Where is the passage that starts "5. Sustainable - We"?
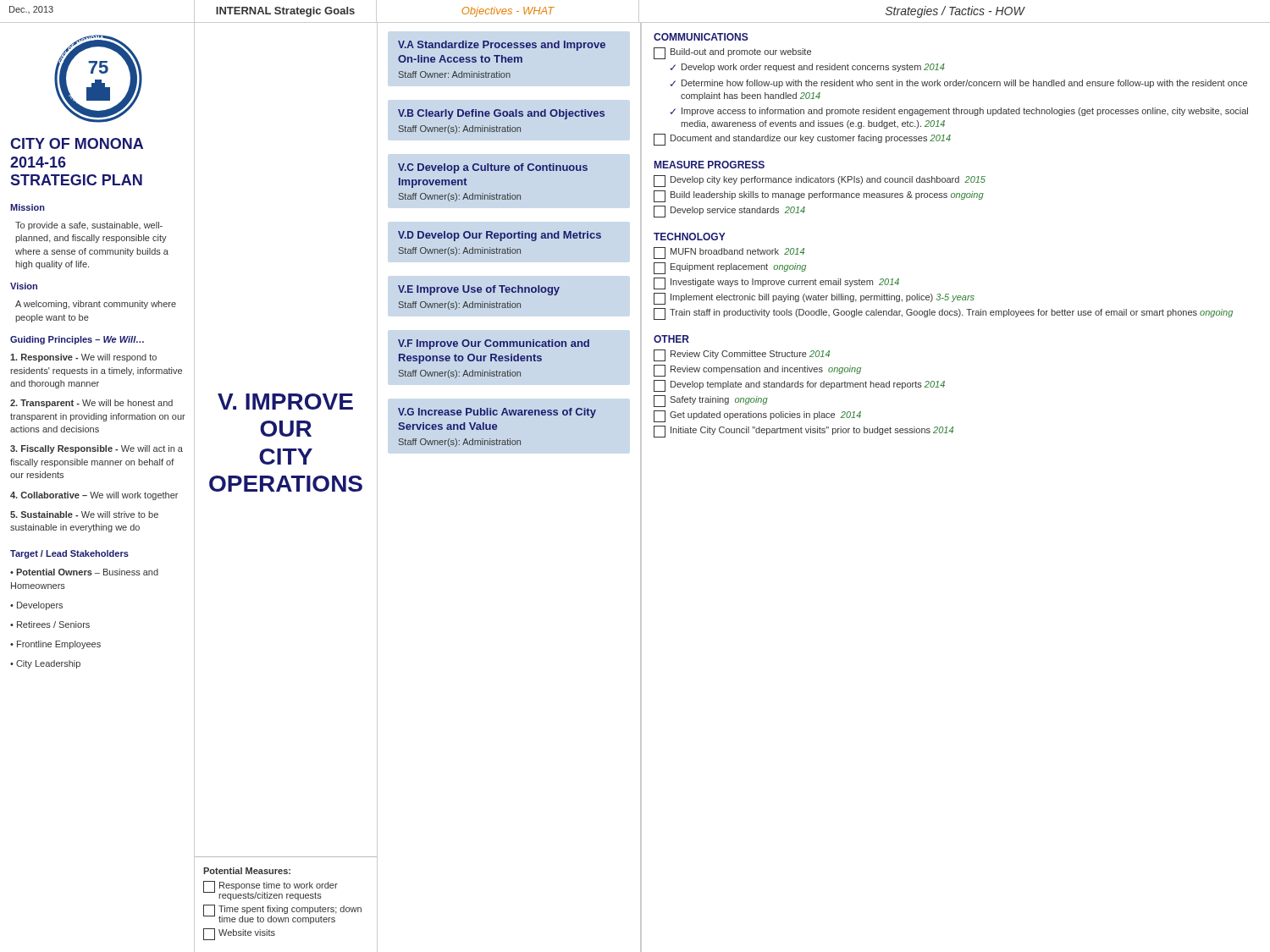1270x952 pixels. (x=84, y=521)
